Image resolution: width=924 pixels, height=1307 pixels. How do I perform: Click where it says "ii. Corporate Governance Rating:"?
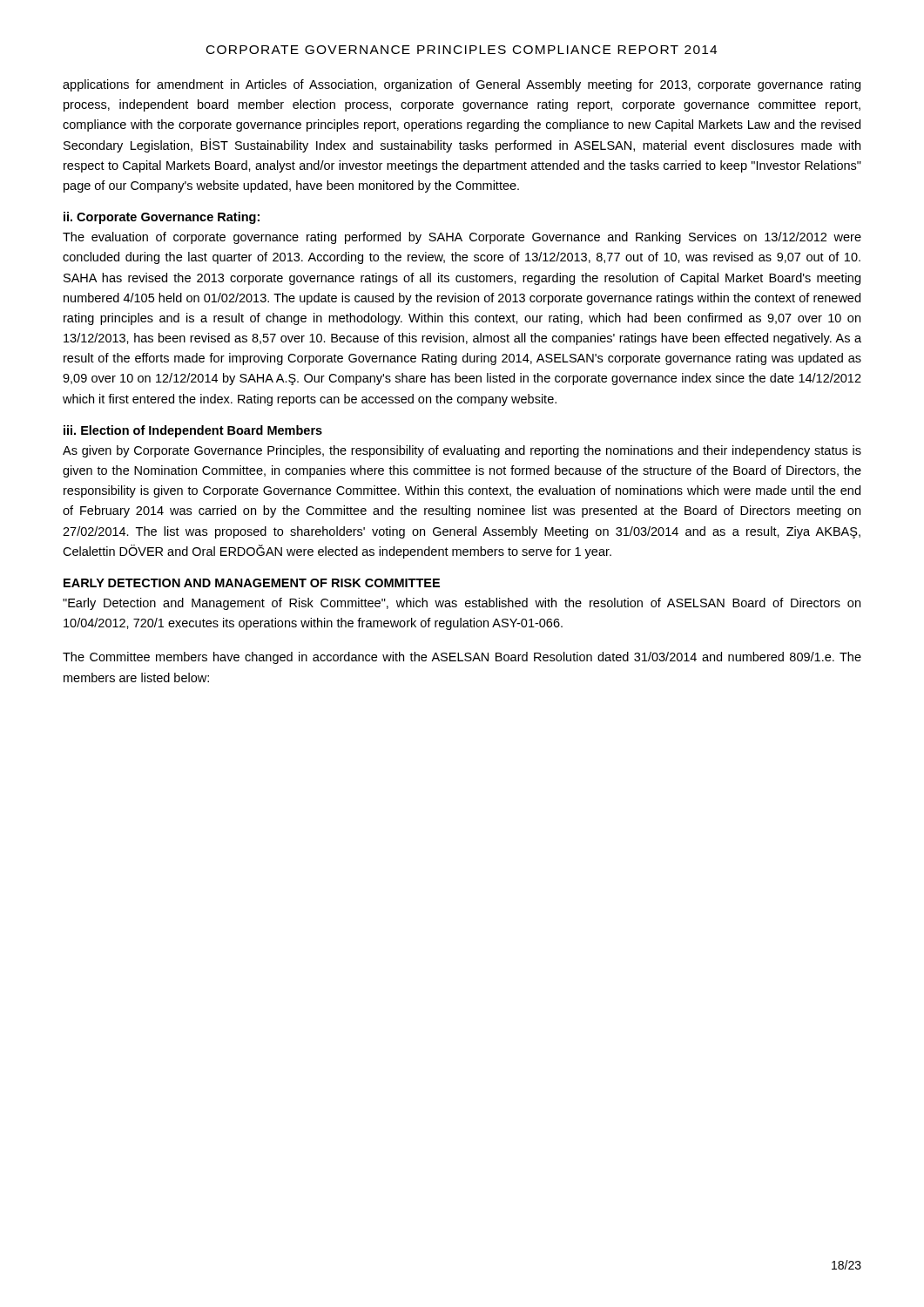[162, 217]
